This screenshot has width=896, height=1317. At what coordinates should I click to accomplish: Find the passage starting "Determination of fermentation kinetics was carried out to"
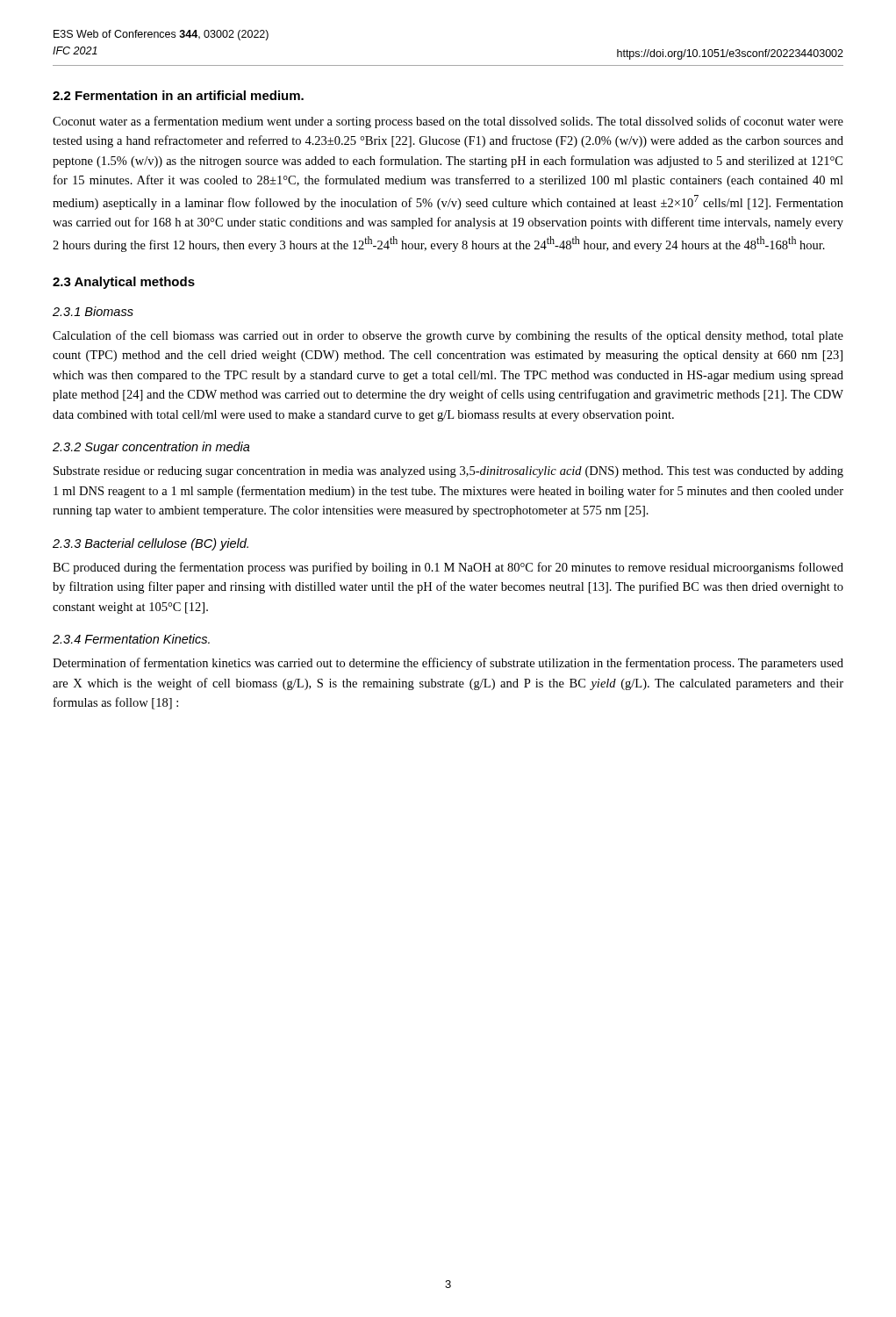(448, 683)
